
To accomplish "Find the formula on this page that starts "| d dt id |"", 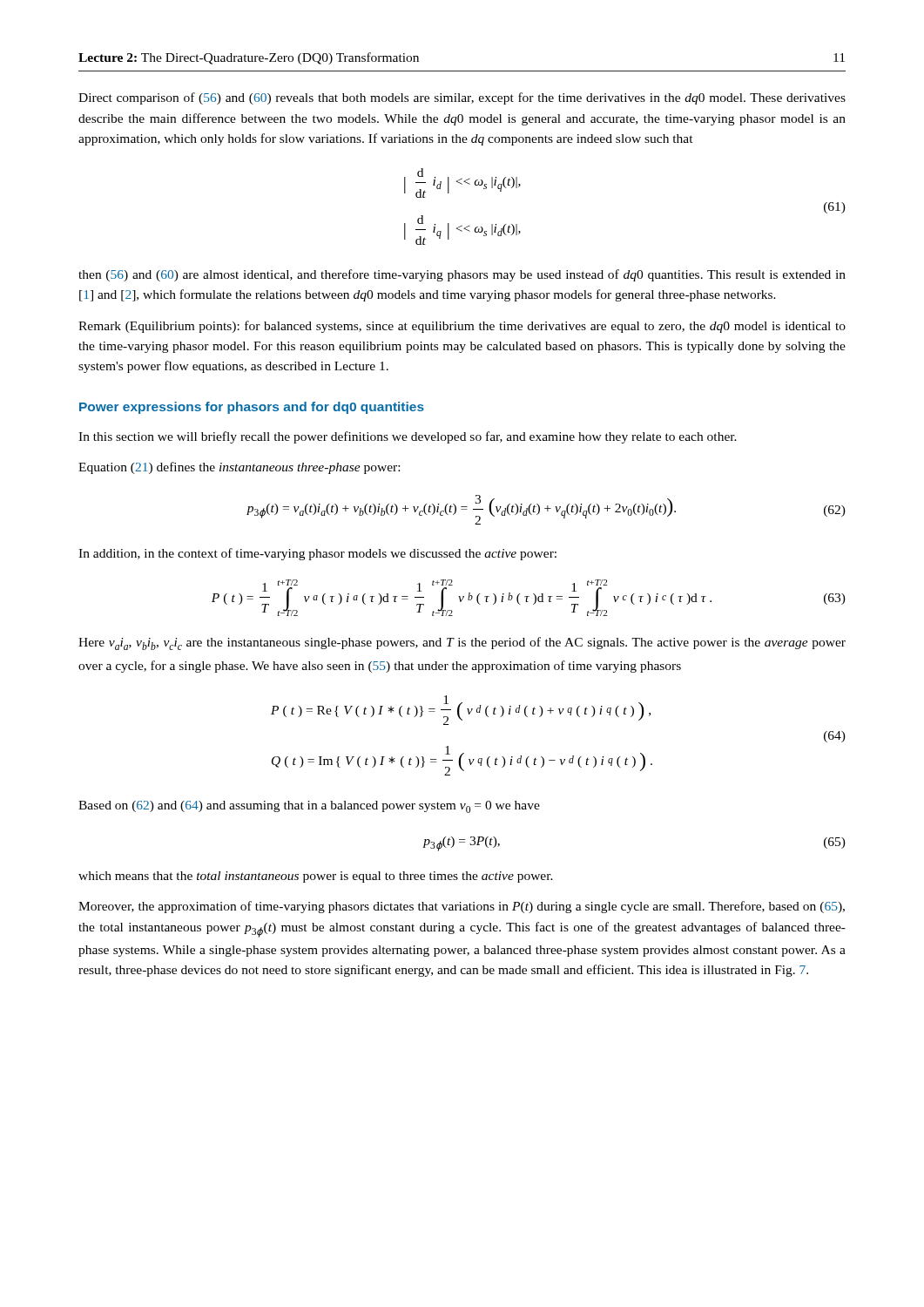I will pyautogui.click(x=462, y=183).
